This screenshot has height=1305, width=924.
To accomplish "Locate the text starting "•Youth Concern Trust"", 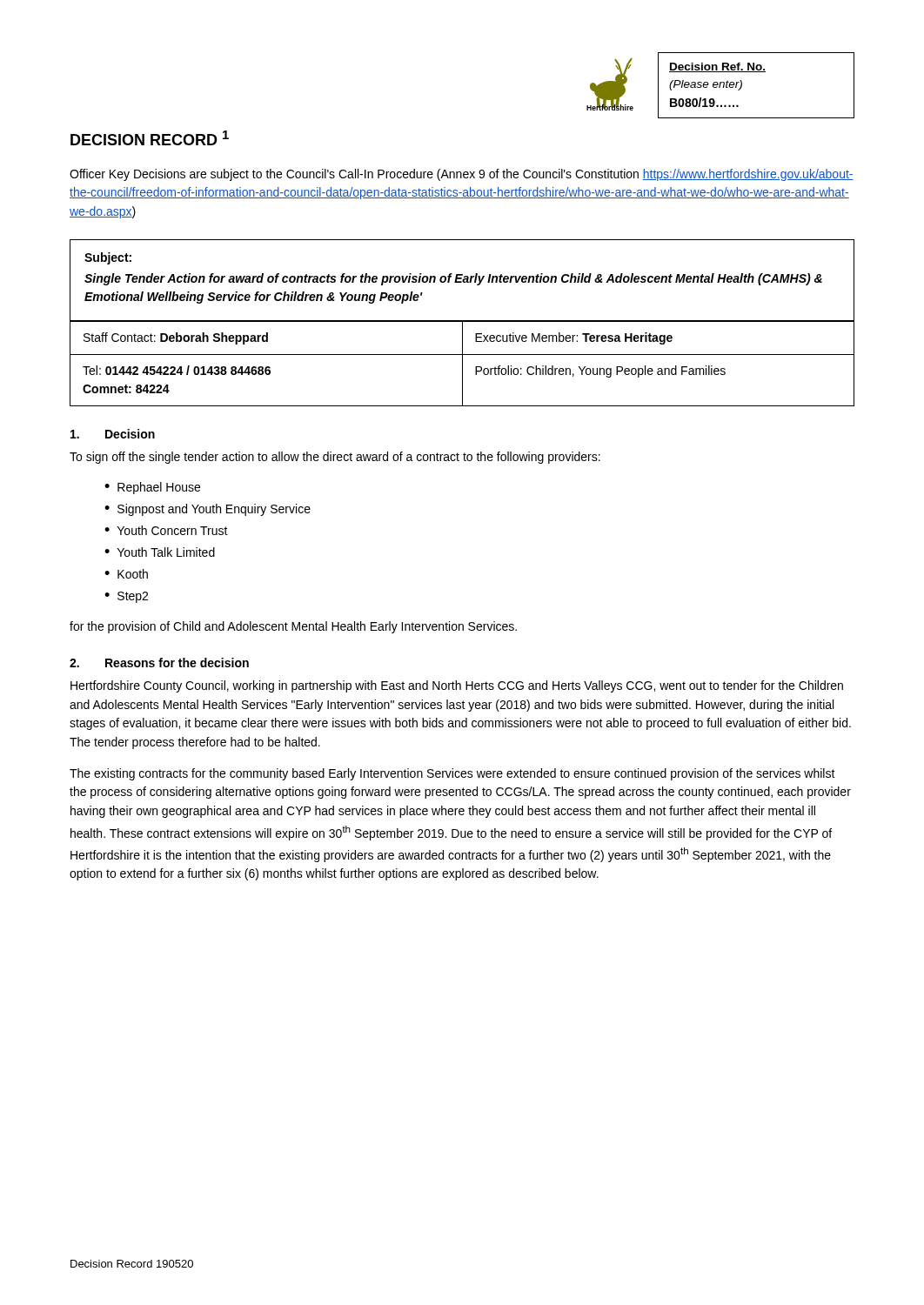I will coord(166,531).
